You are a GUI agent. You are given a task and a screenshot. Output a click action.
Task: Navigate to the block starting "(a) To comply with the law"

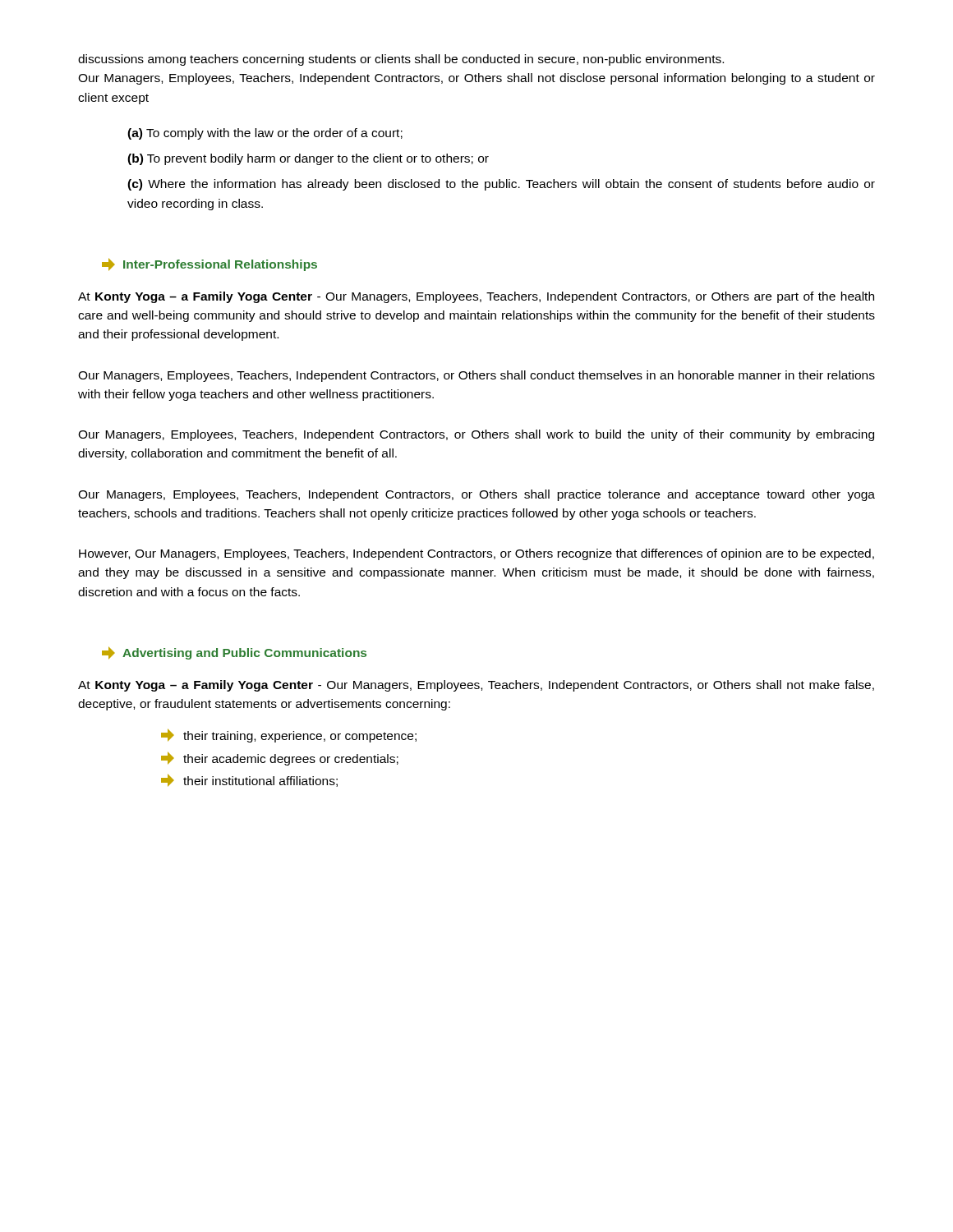click(x=265, y=132)
